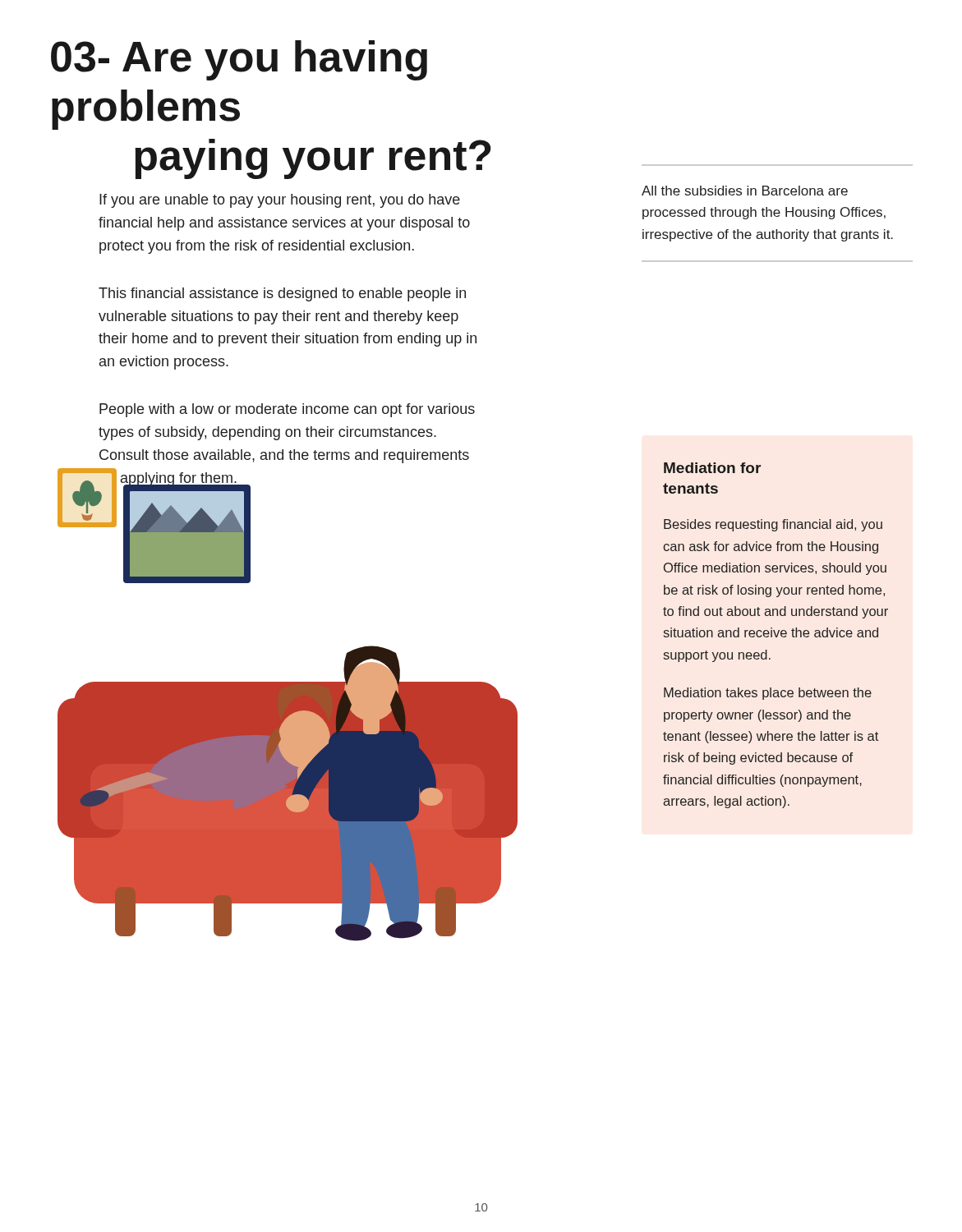Image resolution: width=962 pixels, height=1232 pixels.
Task: Click on the title with the text "03- Are you having problems paying your rent?"
Action: tap(239, 60)
